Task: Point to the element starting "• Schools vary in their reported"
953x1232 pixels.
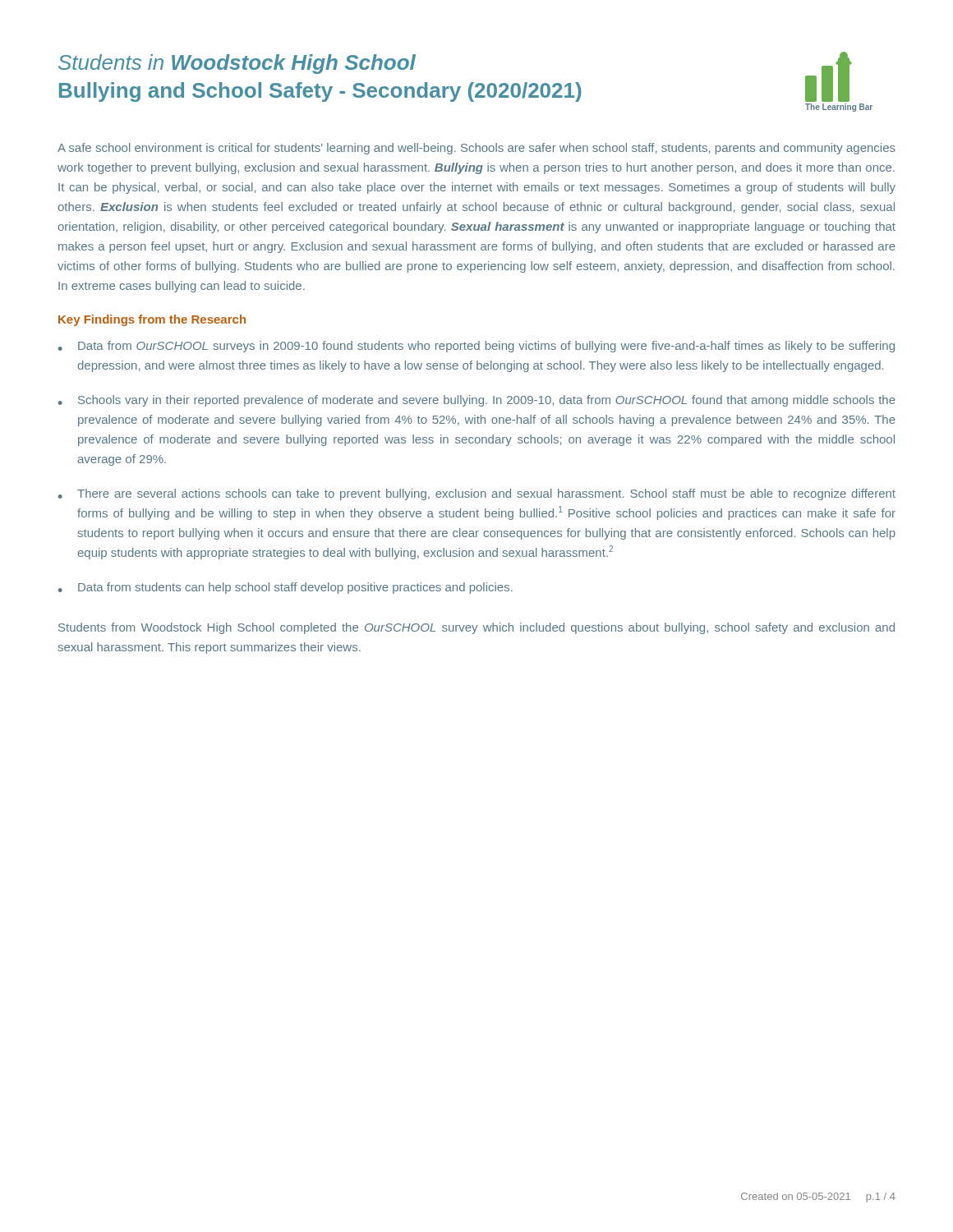Action: [476, 430]
